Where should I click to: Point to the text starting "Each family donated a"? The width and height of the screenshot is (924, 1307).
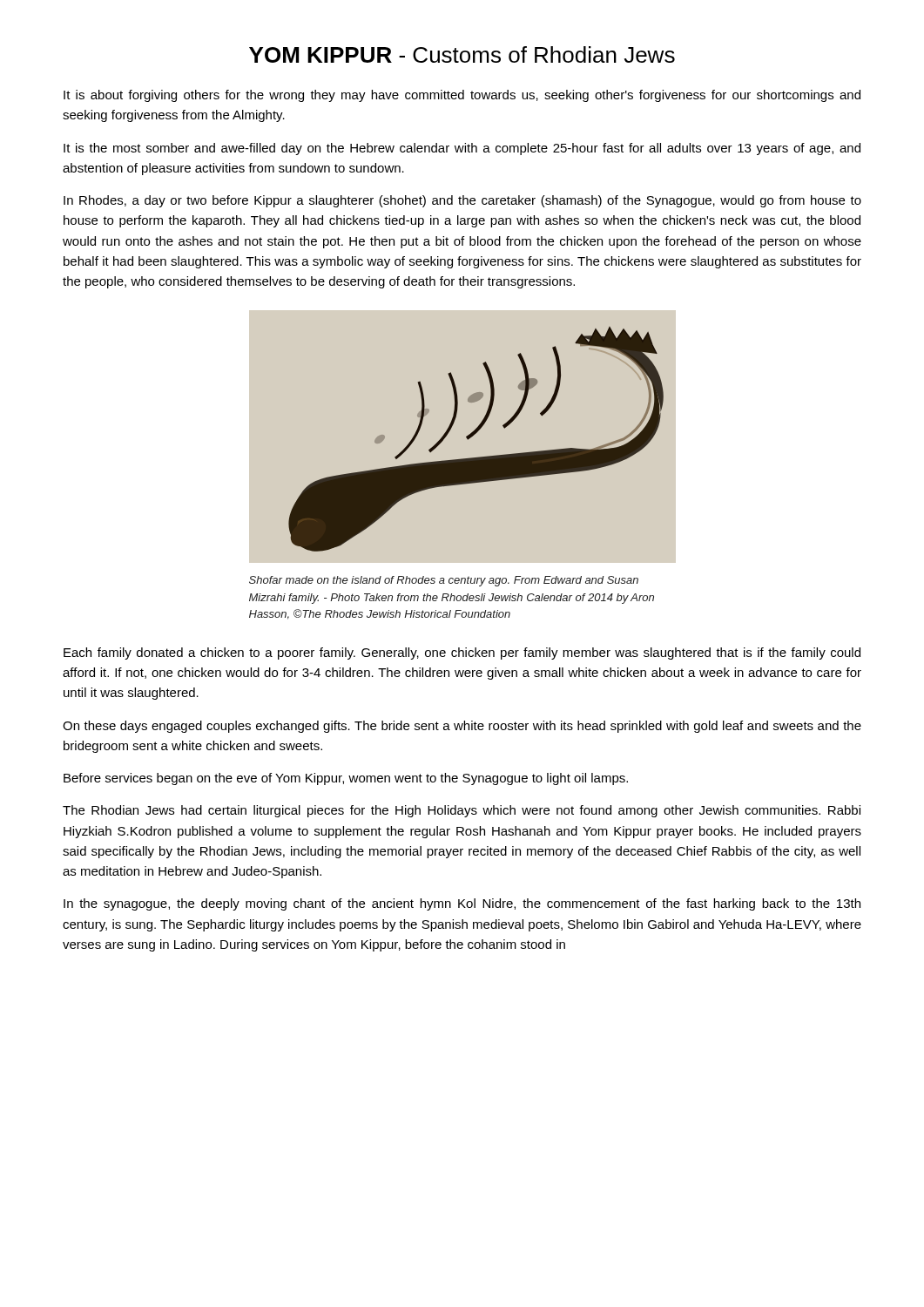[462, 672]
